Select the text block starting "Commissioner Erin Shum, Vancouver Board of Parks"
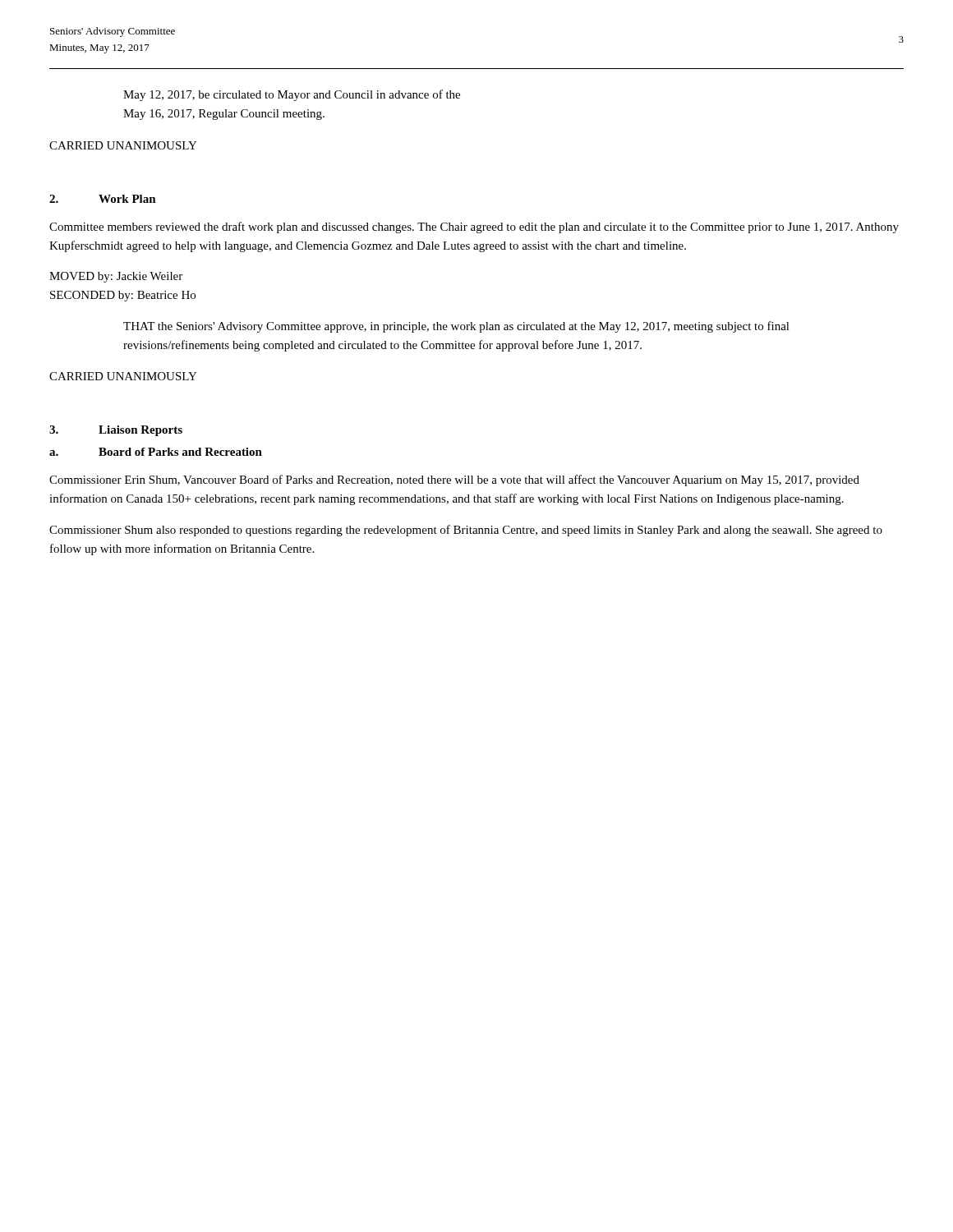The width and height of the screenshot is (953, 1232). point(454,489)
